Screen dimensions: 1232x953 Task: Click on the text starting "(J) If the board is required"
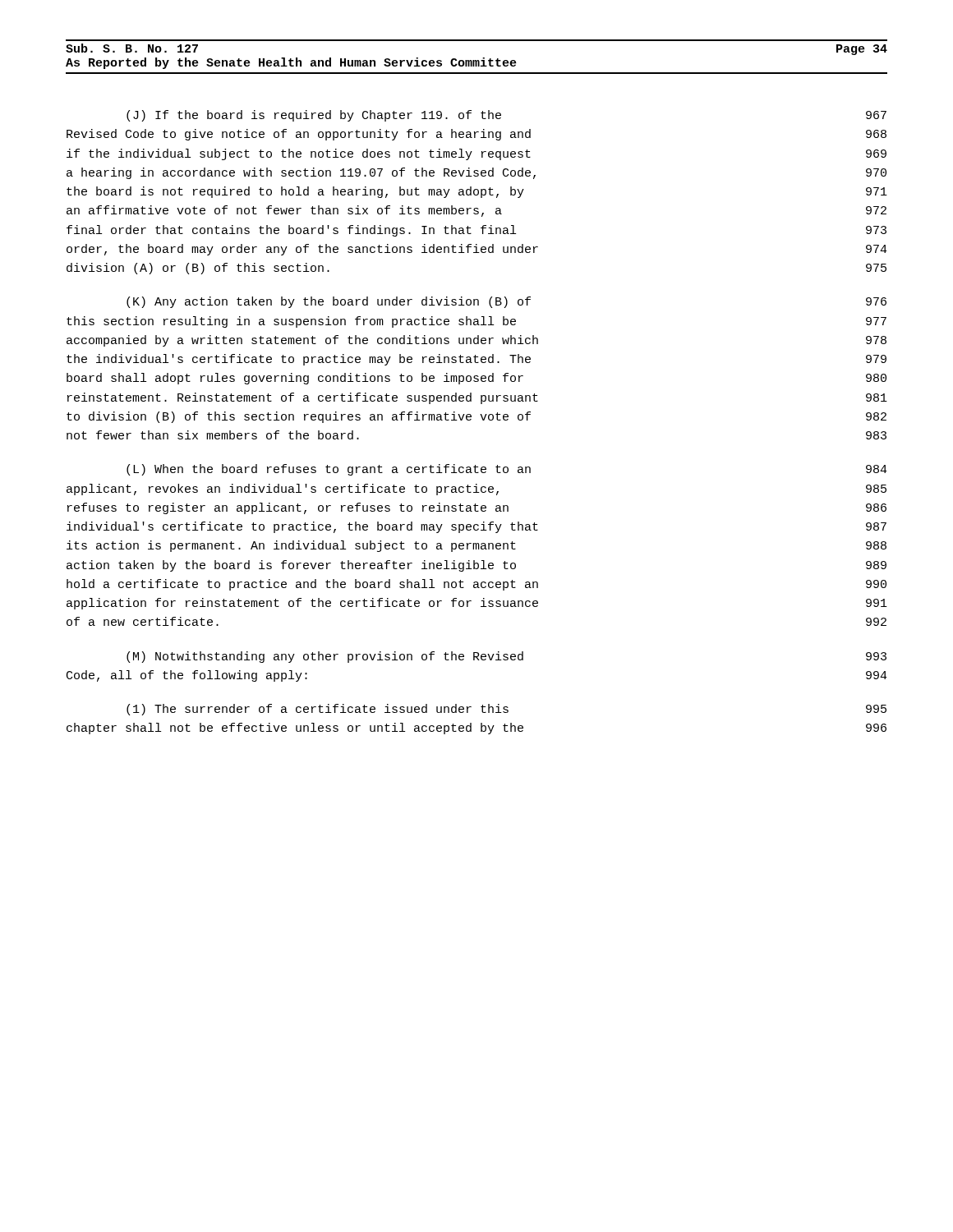476,193
